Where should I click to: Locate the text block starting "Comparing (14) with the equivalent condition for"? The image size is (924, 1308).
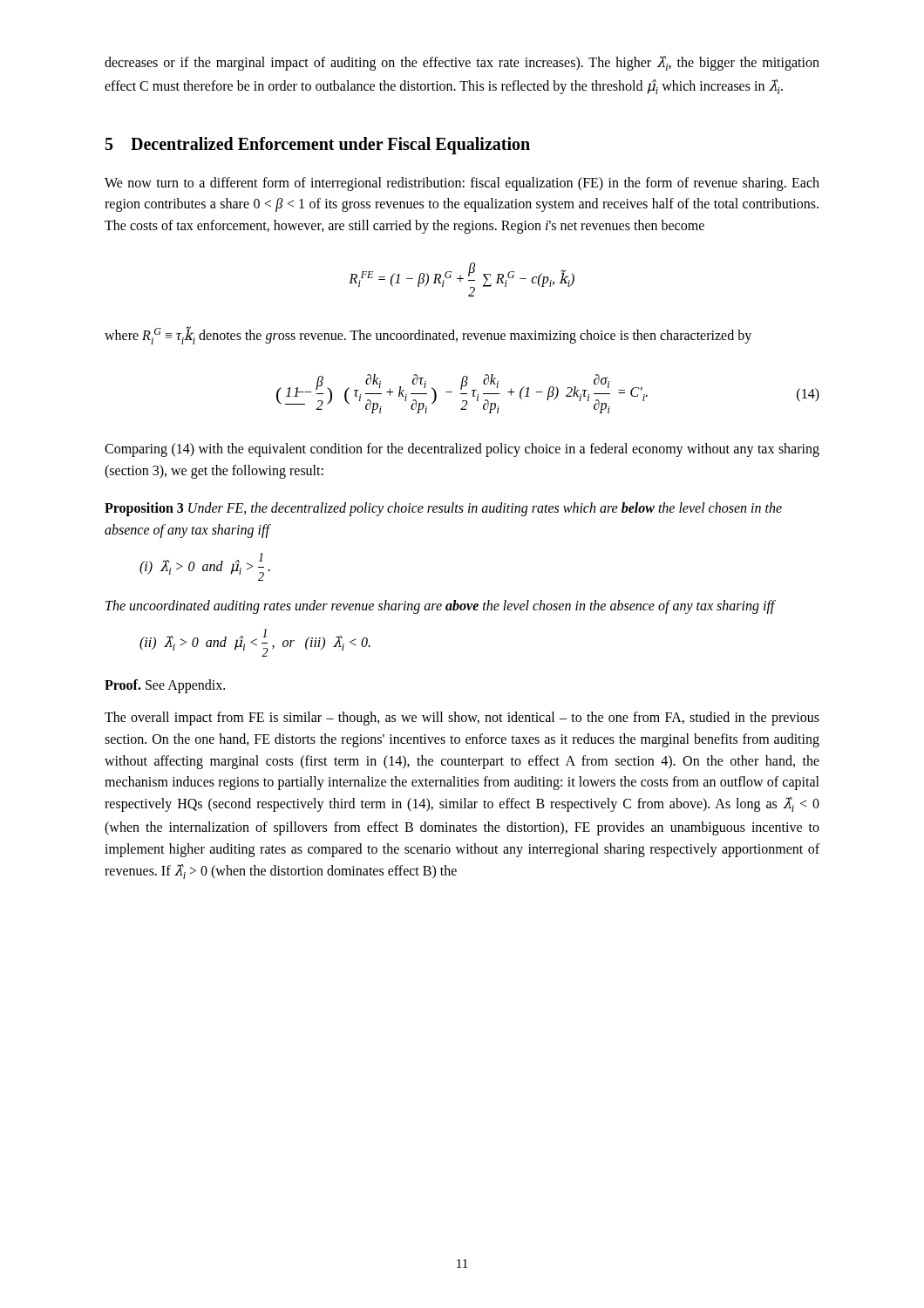(462, 460)
